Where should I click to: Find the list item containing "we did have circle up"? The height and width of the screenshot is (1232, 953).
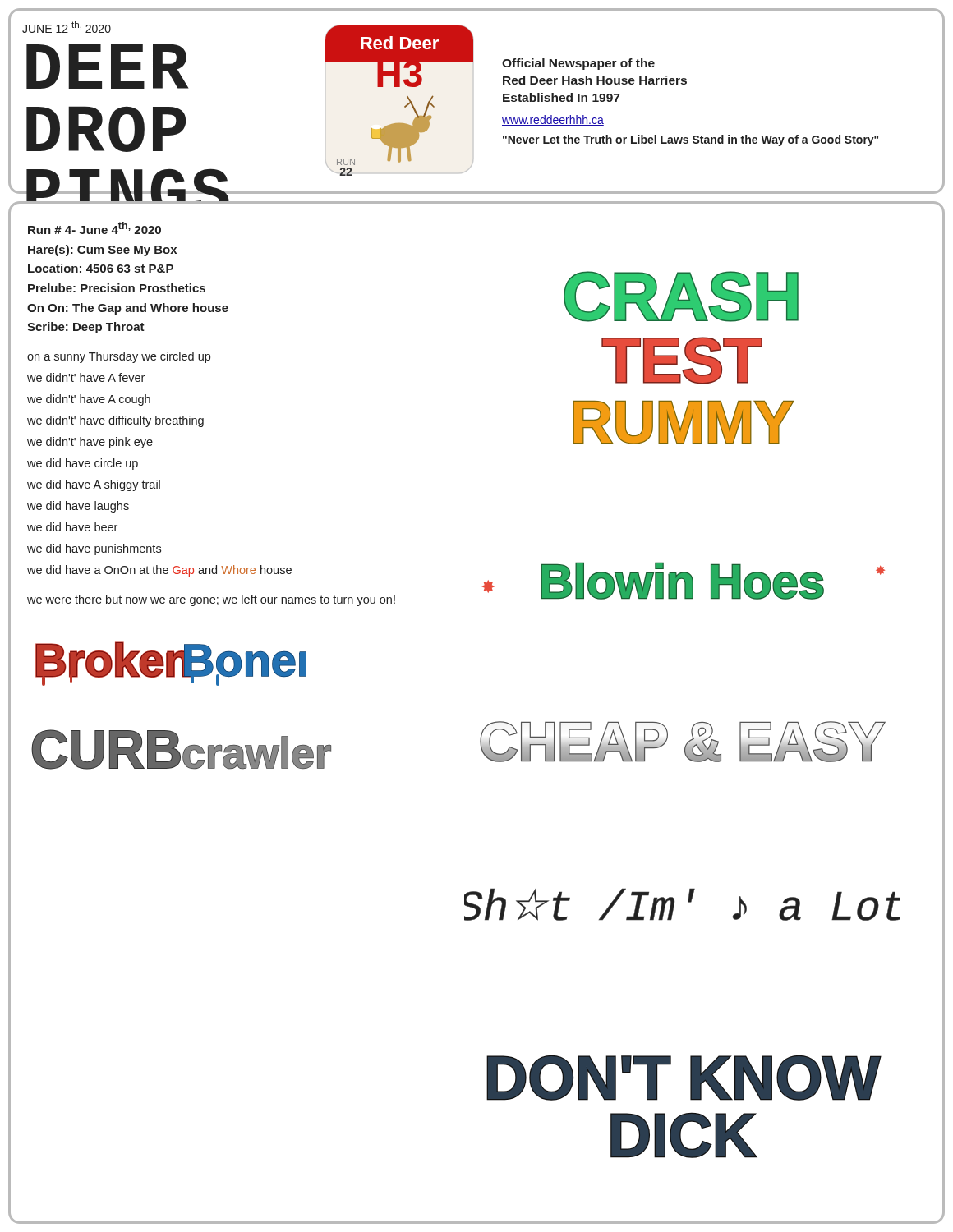(x=83, y=463)
